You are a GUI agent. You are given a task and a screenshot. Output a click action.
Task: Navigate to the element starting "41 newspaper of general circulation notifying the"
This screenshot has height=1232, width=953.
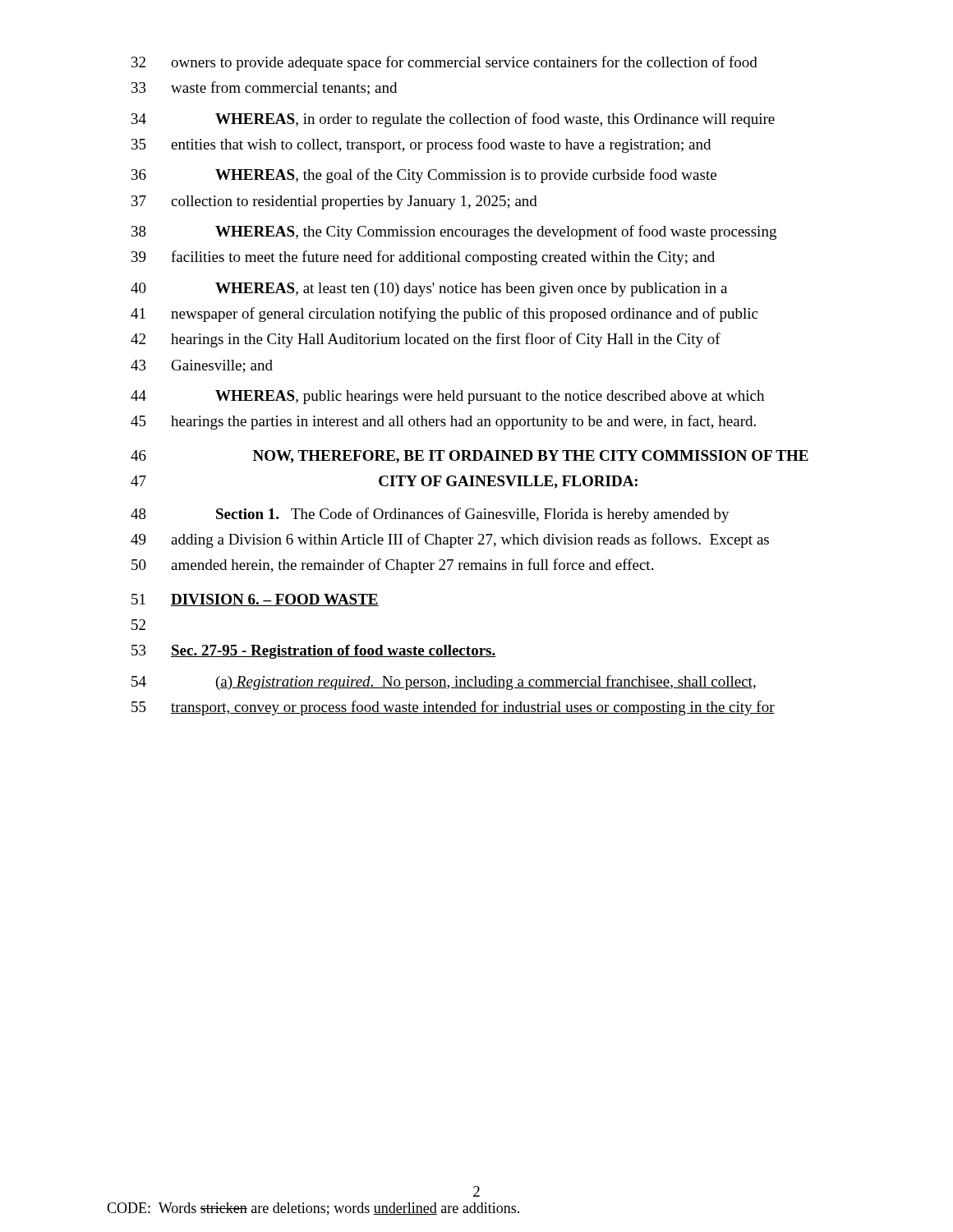476,314
